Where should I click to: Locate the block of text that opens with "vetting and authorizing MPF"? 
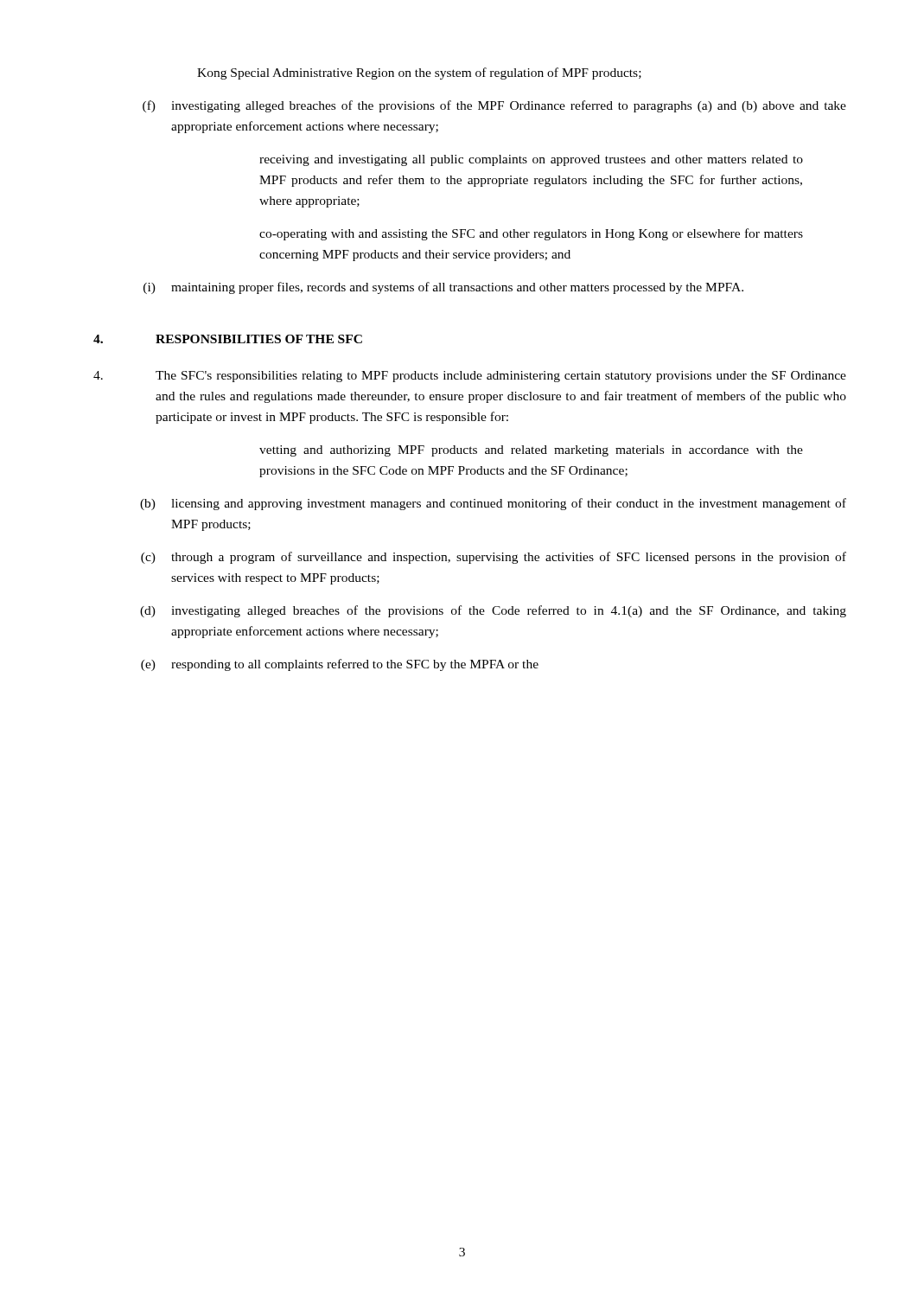click(531, 460)
